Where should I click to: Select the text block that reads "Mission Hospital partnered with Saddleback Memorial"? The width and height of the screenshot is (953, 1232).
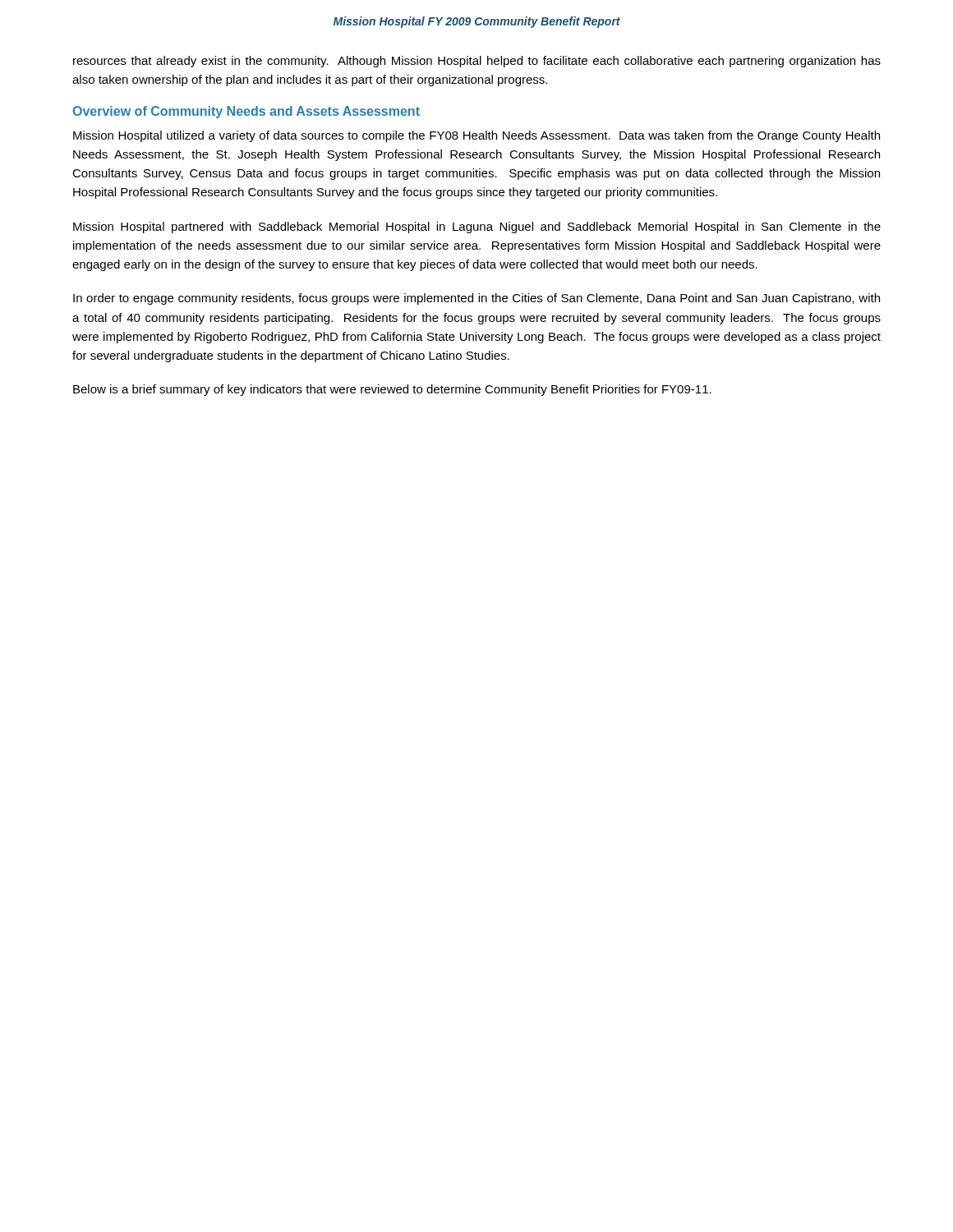point(476,245)
